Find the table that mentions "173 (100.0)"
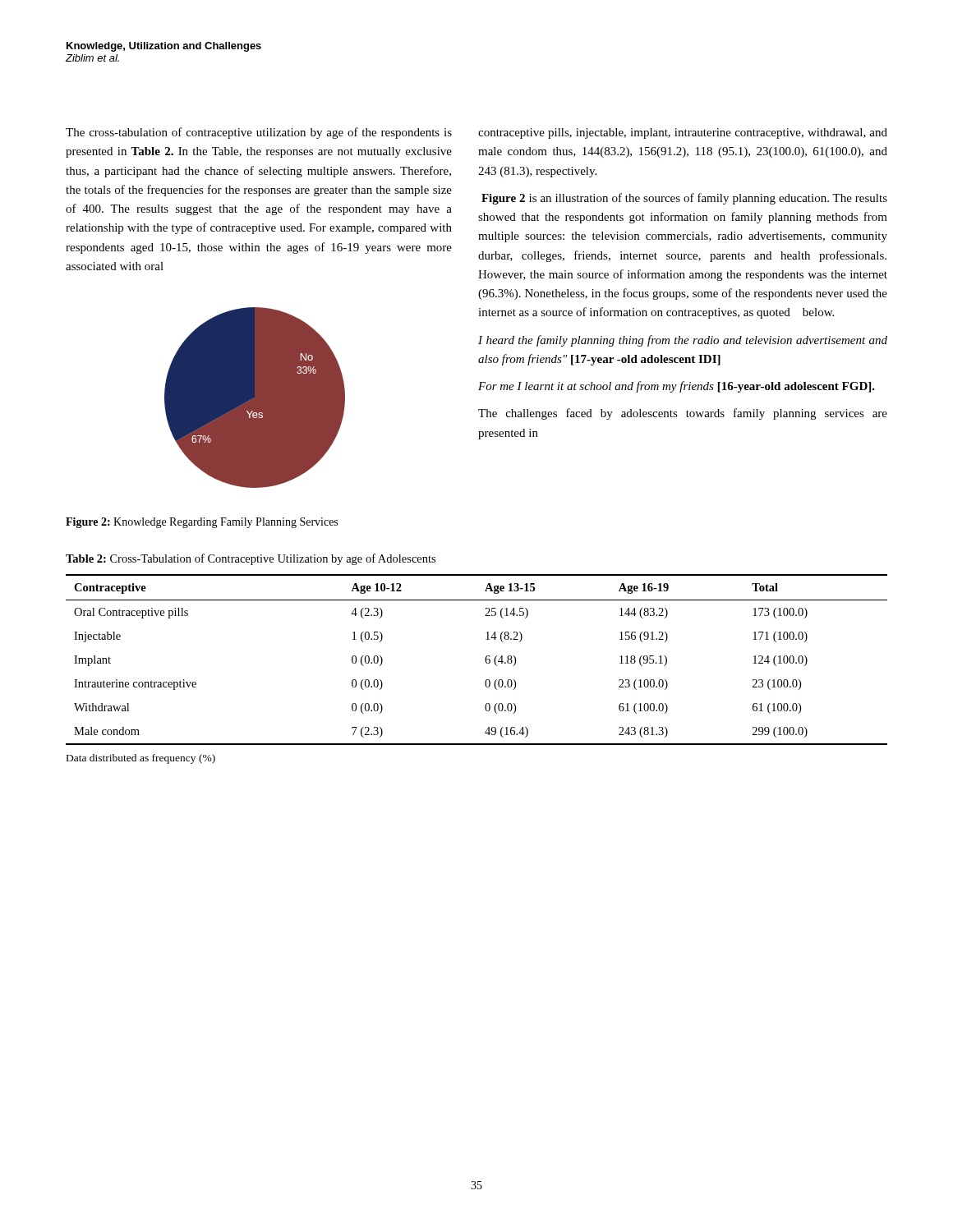 (476, 659)
